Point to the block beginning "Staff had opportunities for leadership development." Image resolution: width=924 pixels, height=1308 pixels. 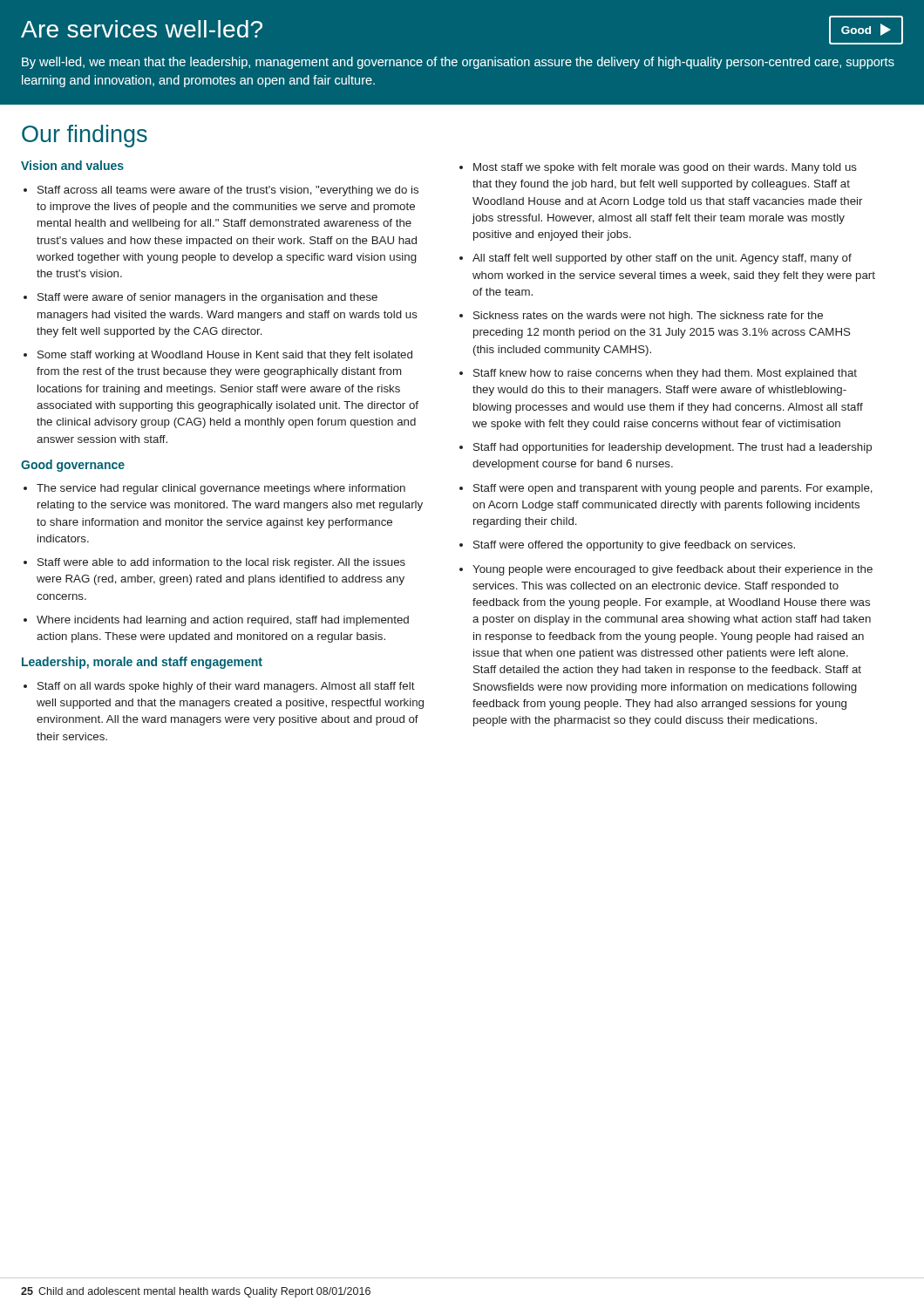tap(672, 455)
